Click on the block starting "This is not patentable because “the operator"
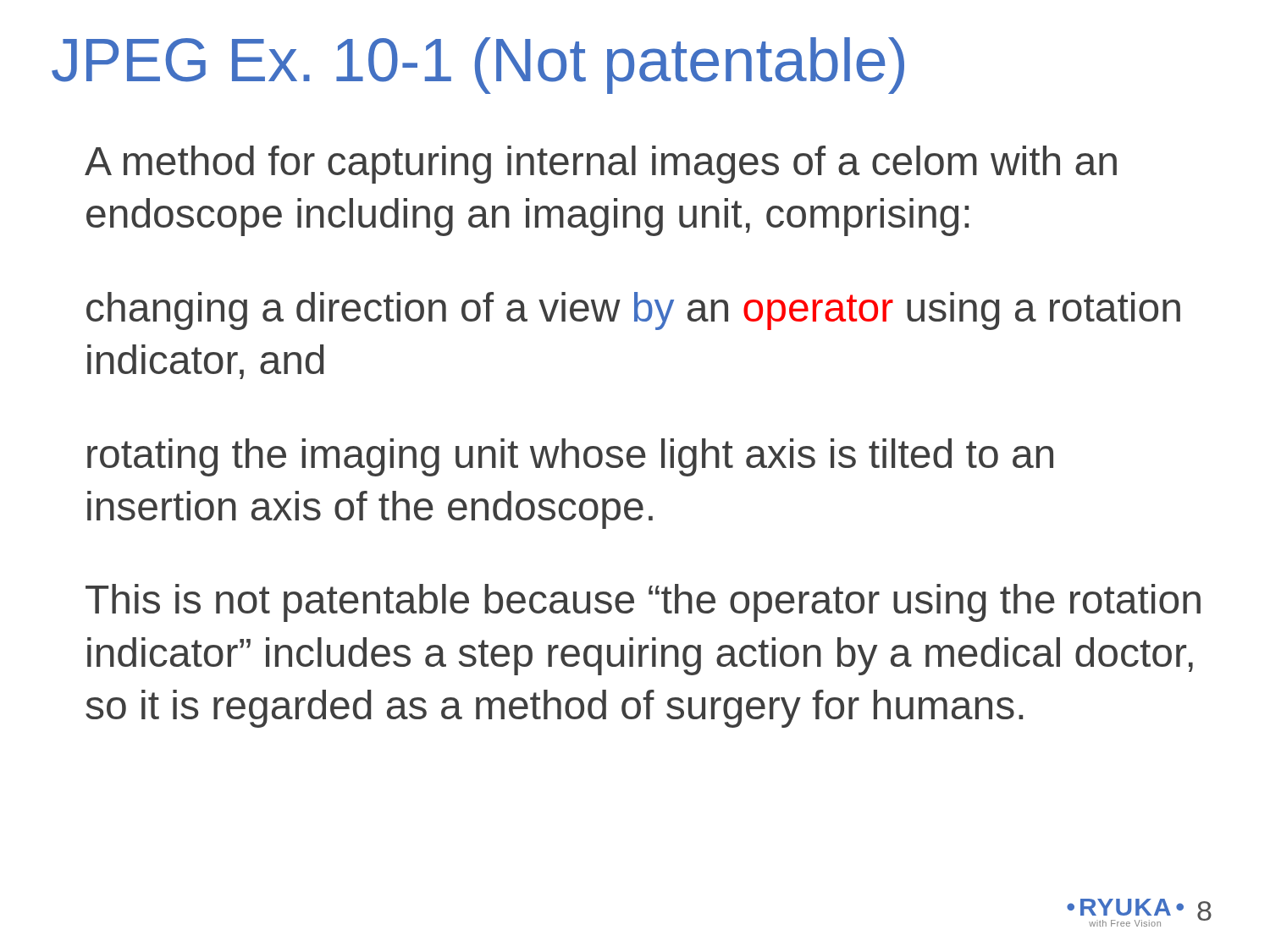 click(x=644, y=653)
